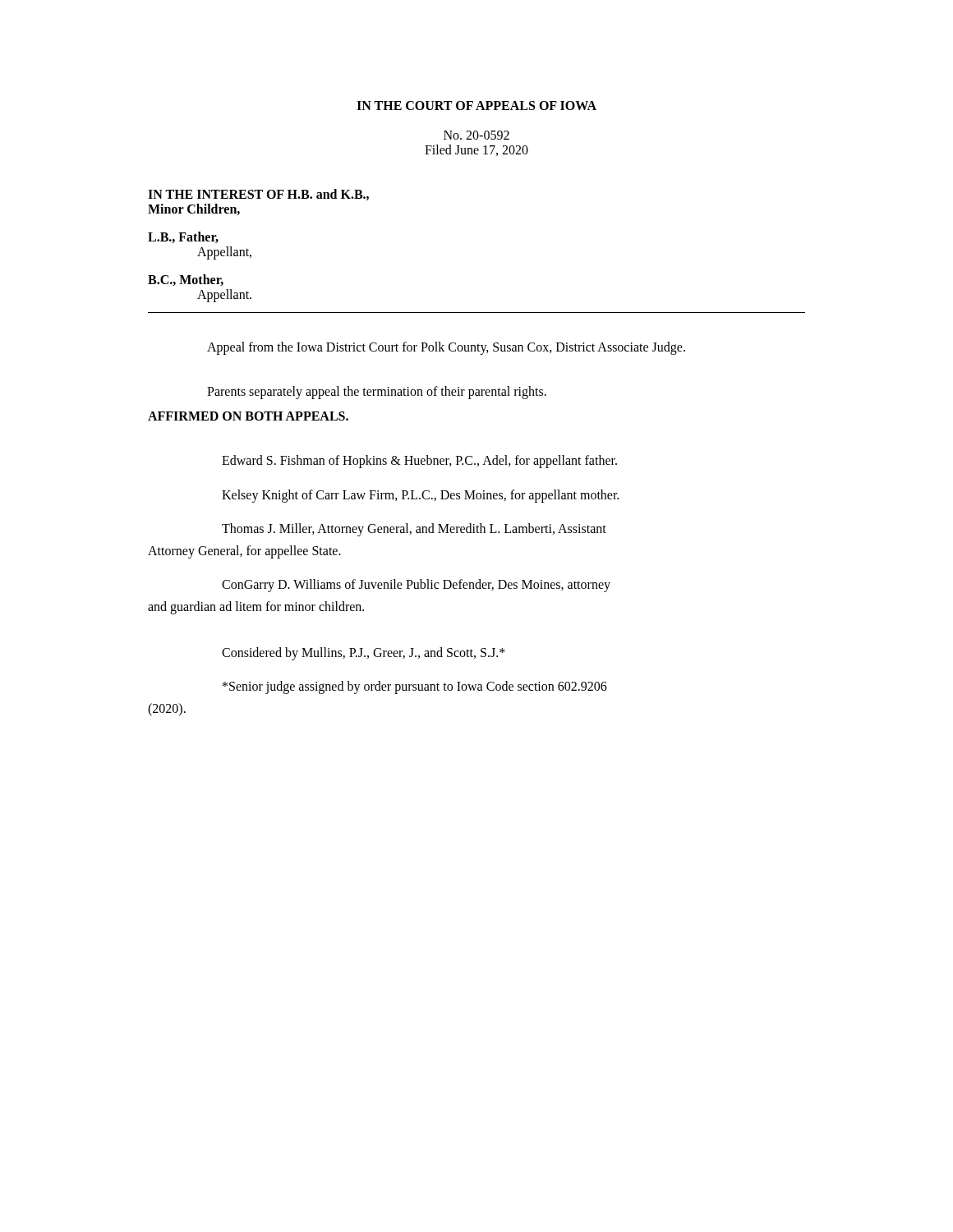Locate the text starting "IN THE INTEREST OF H.B. and K.B., Minor"
This screenshot has width=953, height=1232.
259,202
